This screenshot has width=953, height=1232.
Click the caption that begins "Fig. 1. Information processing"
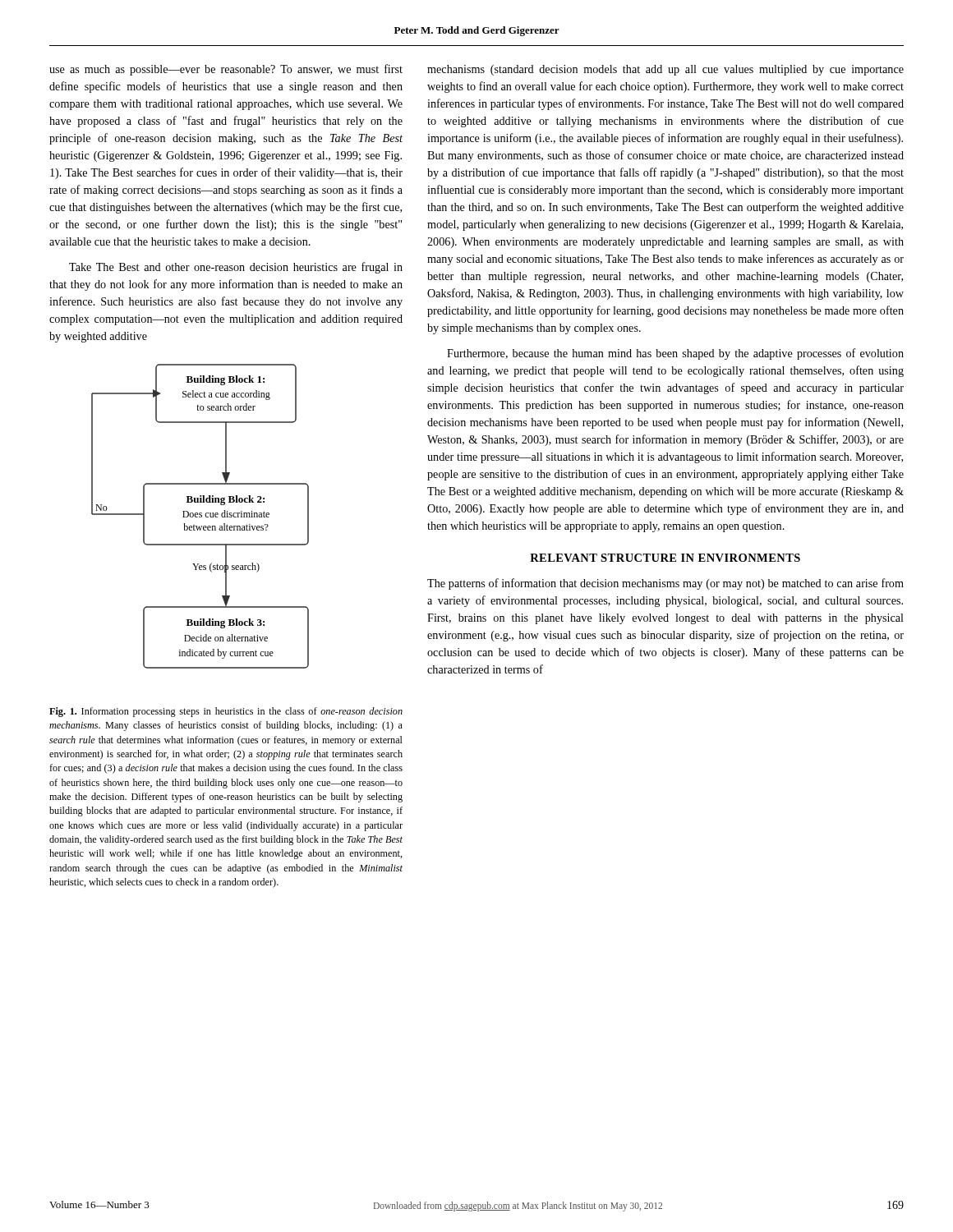pyautogui.click(x=226, y=797)
